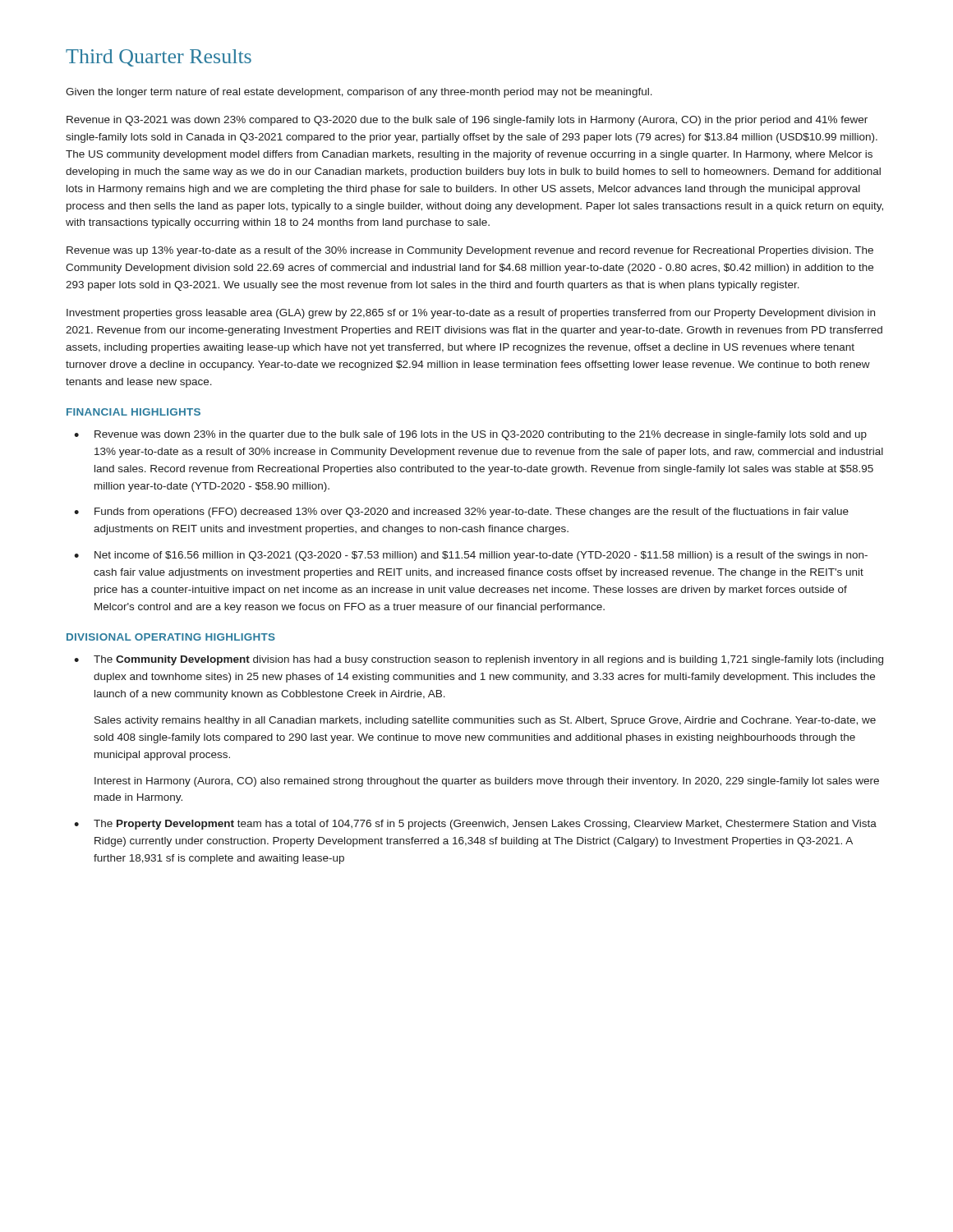
Task: Locate the text starting "Revenue in Q3-2021 was"
Action: pos(475,171)
